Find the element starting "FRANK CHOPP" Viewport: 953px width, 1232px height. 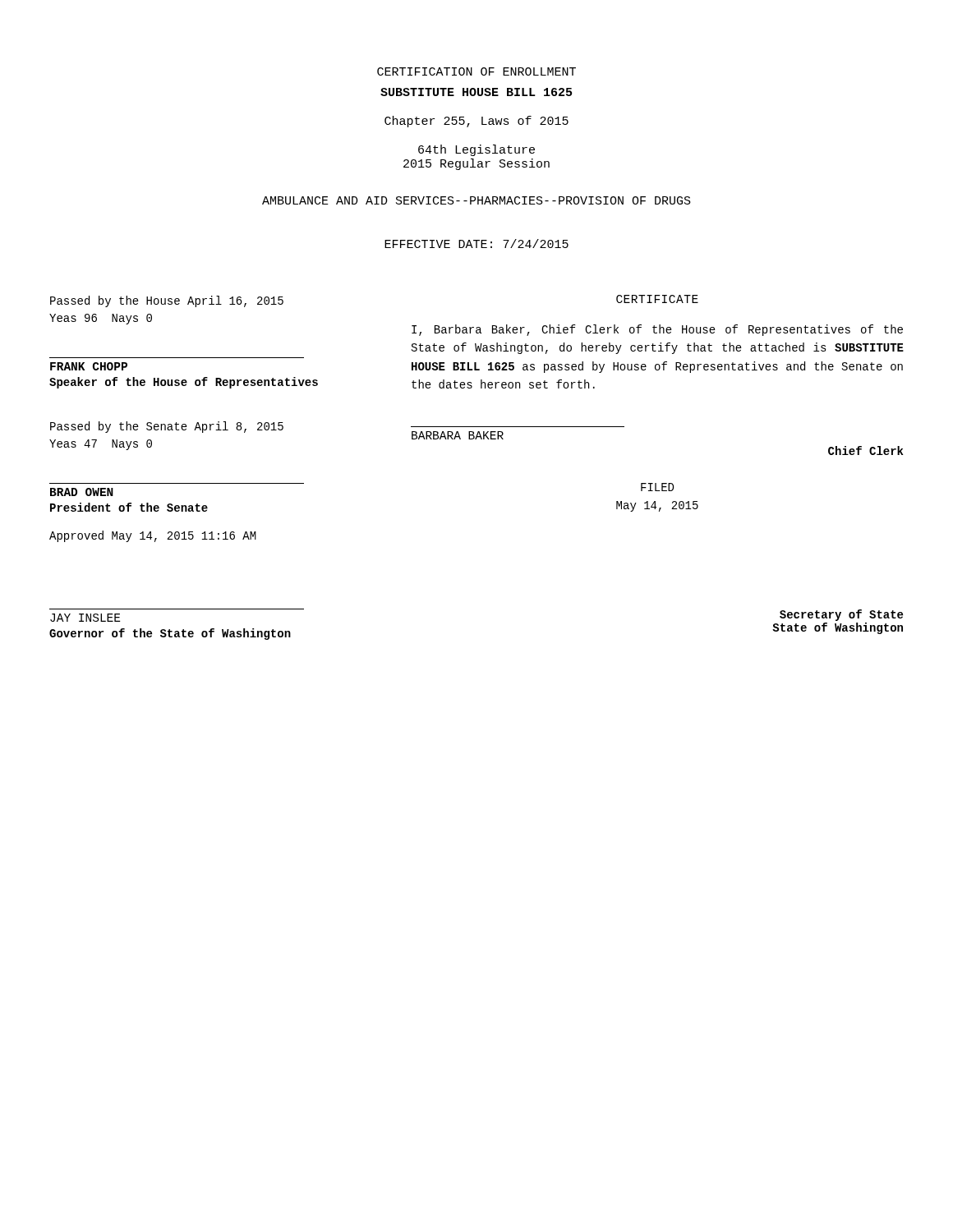[x=89, y=367]
